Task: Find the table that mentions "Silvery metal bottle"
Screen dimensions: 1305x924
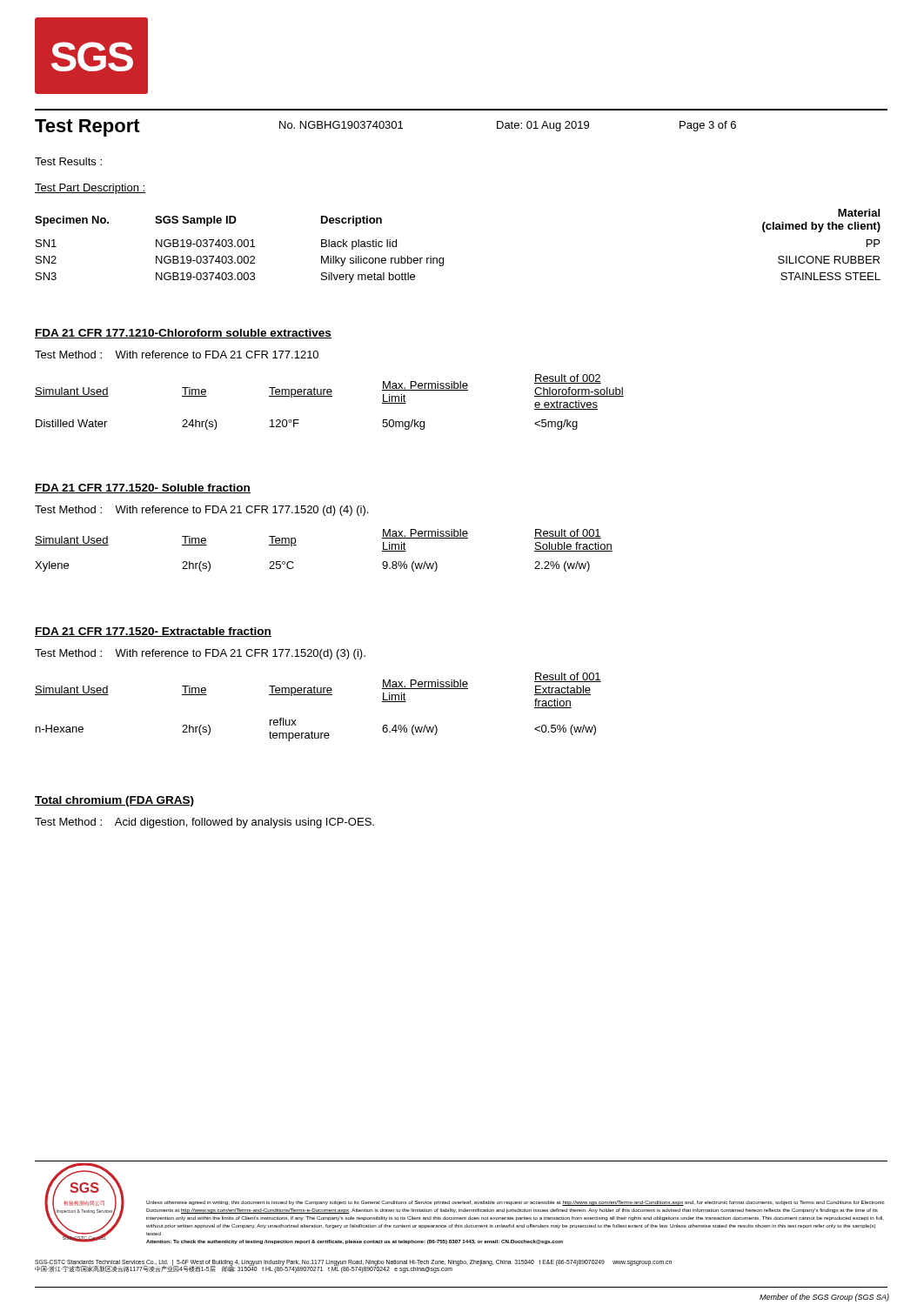Action: click(x=461, y=244)
